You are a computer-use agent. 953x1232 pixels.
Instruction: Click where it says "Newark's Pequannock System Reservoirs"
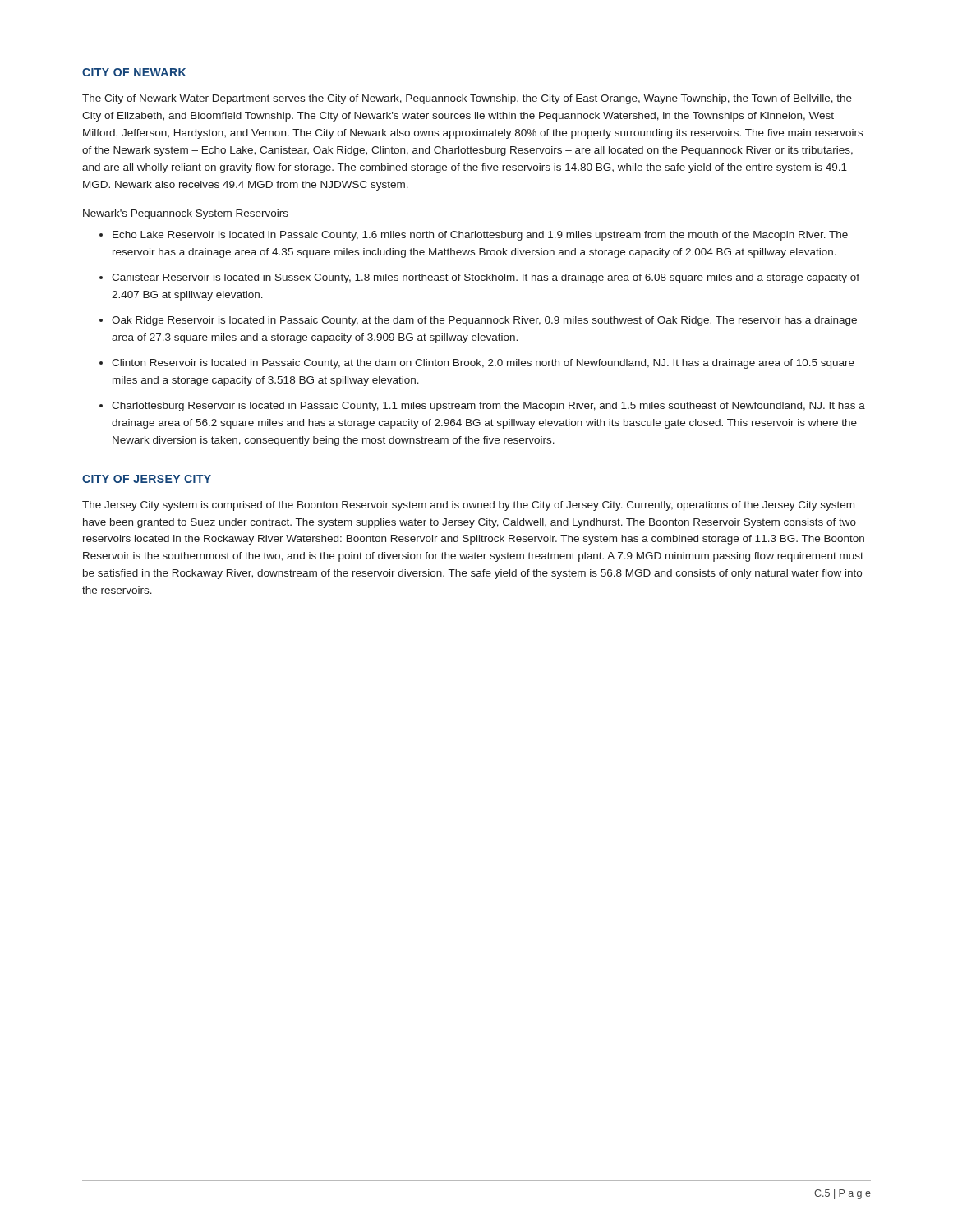[x=185, y=213]
